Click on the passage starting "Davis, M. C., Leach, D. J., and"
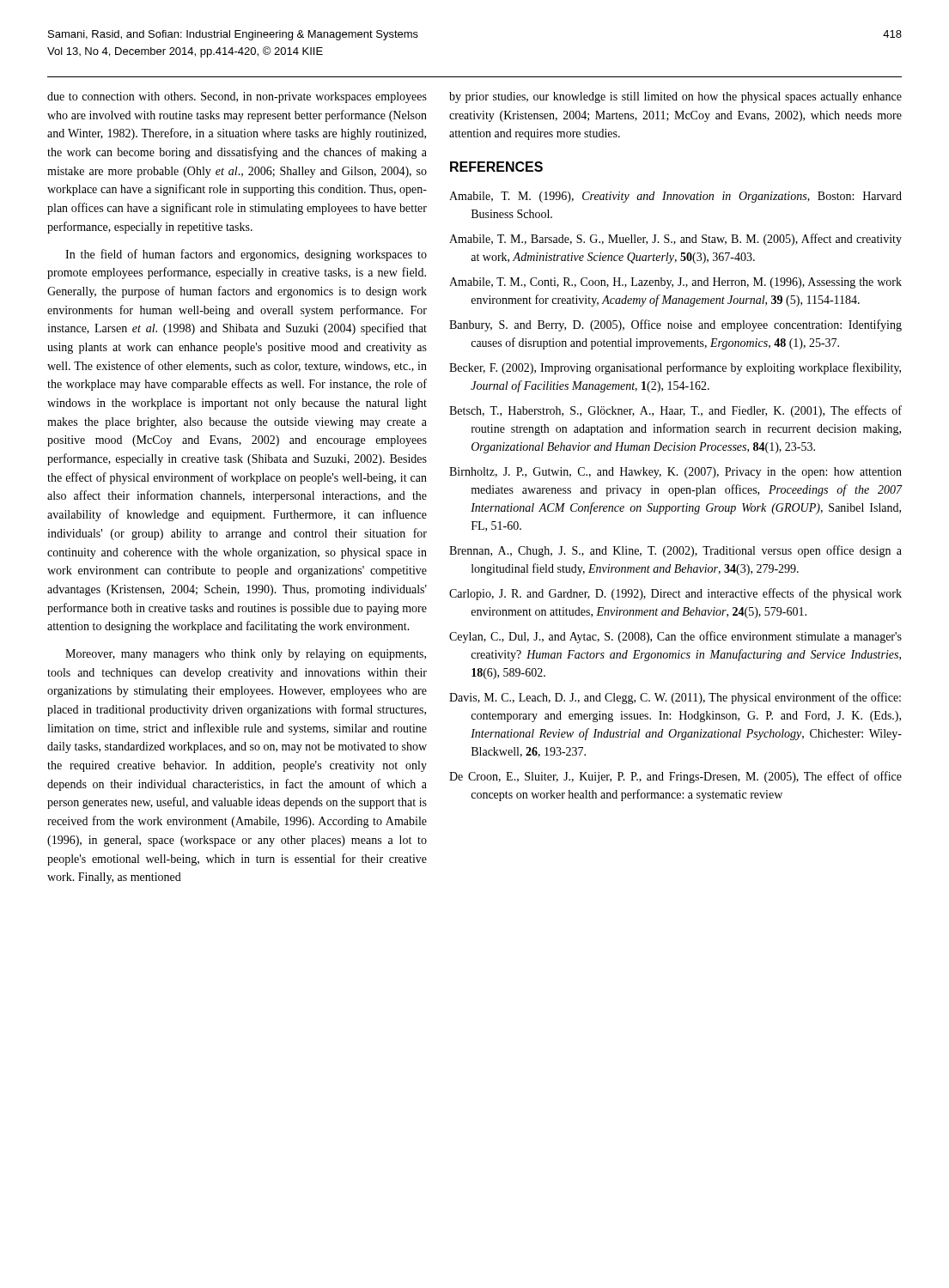This screenshot has height=1288, width=949. coord(675,725)
